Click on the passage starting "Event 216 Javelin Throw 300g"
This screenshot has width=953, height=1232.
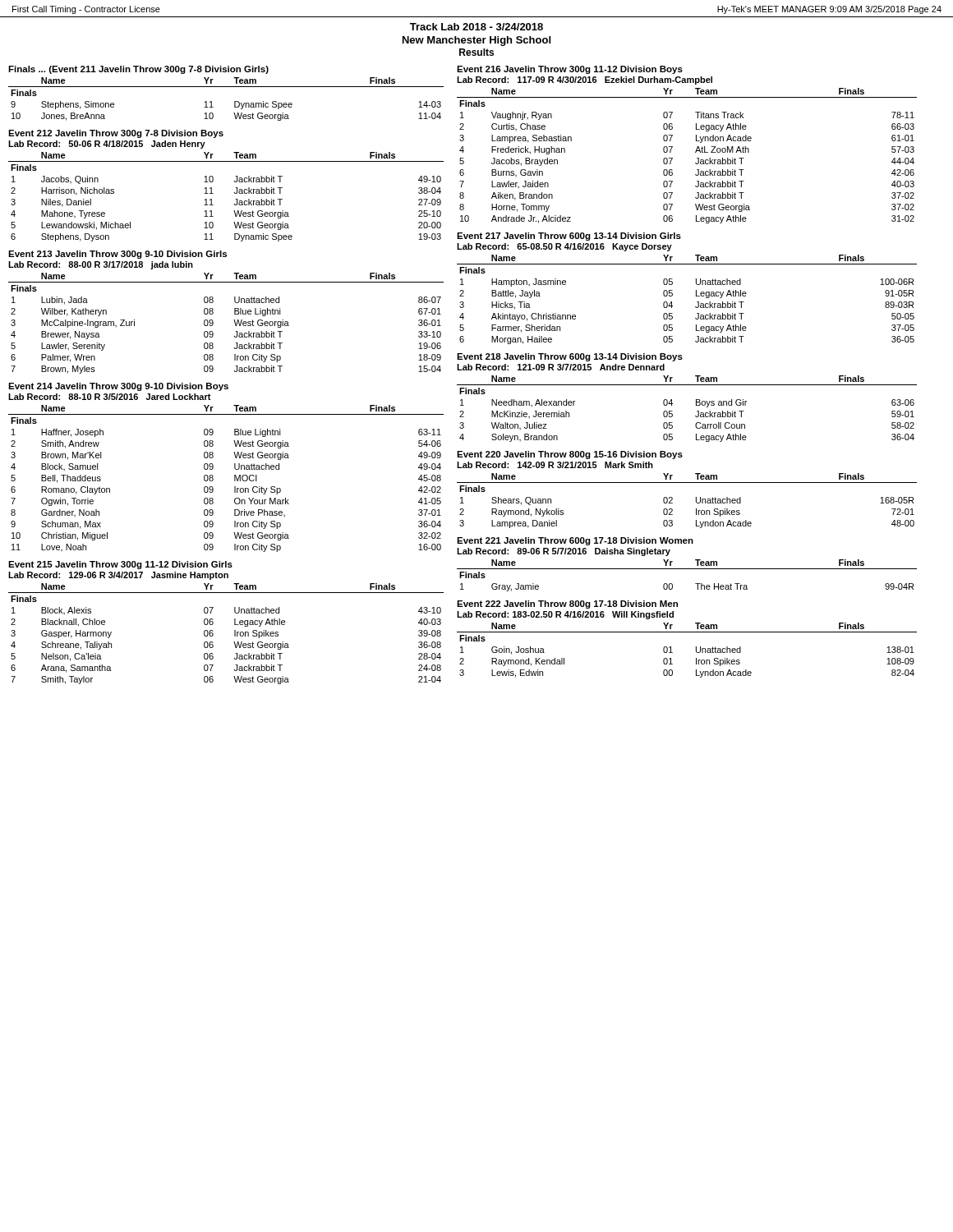coord(570,69)
